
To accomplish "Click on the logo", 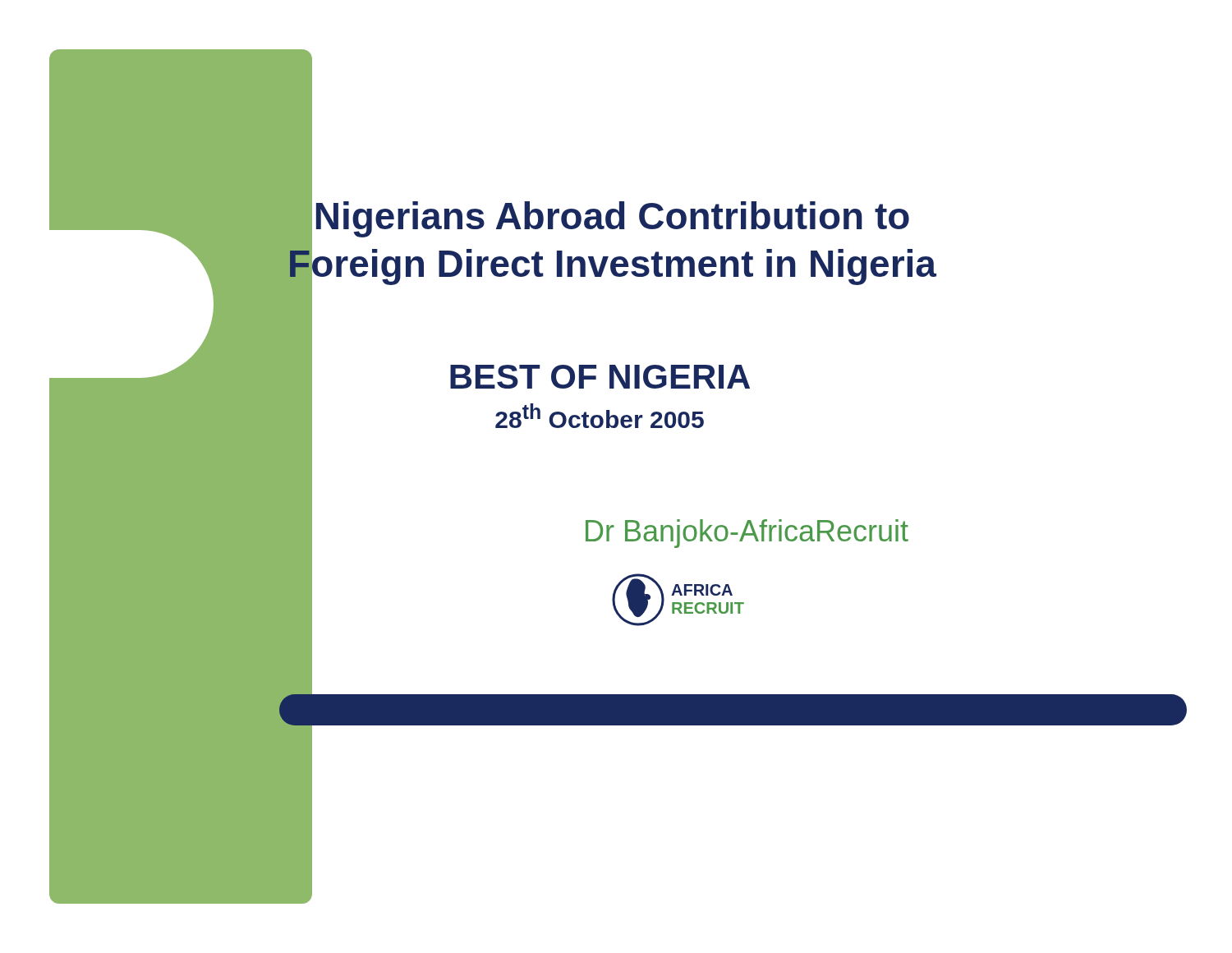I will click(686, 600).
